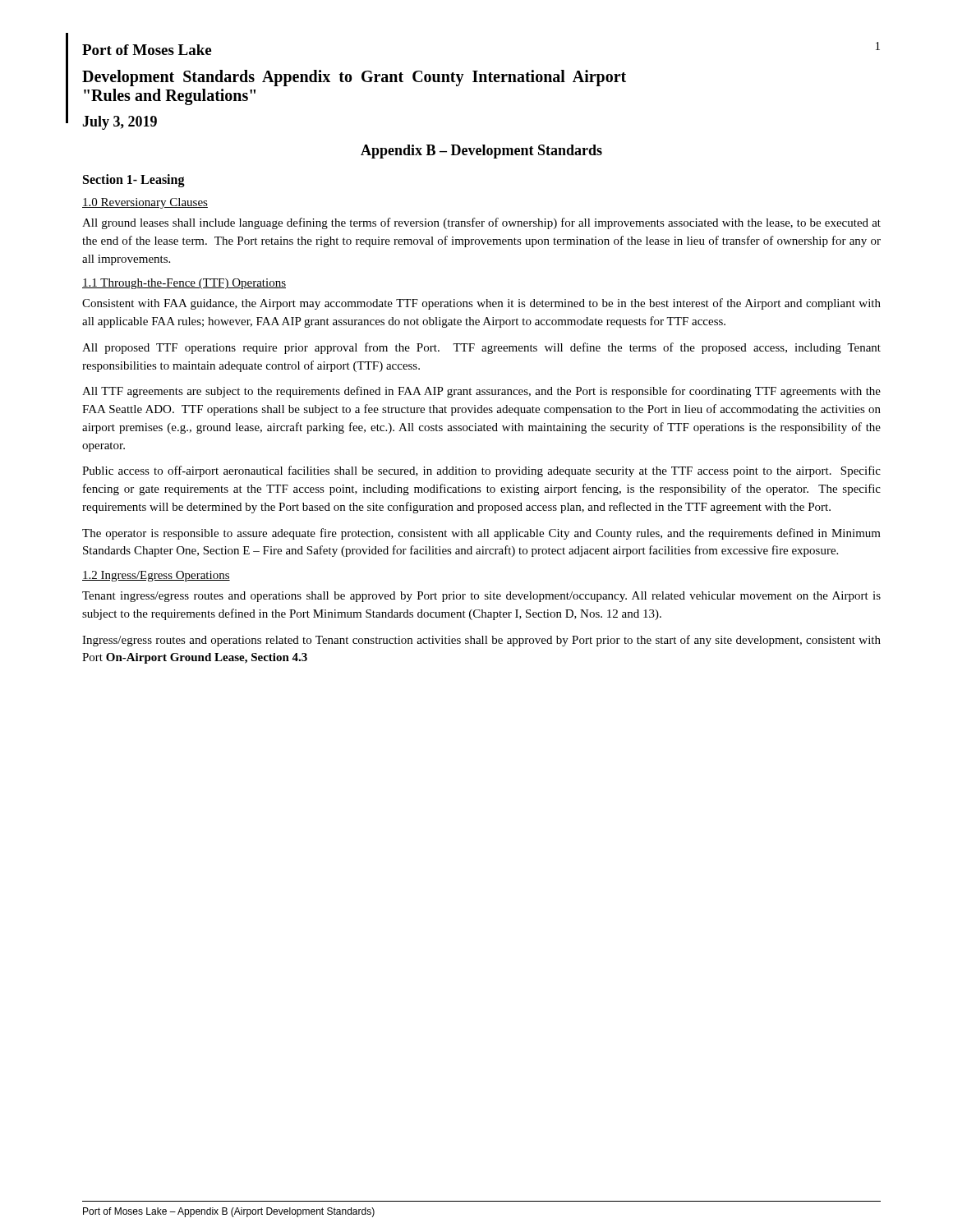Image resolution: width=953 pixels, height=1232 pixels.
Task: Click on the title containing "Port of Moses Lake"
Action: pos(151,48)
